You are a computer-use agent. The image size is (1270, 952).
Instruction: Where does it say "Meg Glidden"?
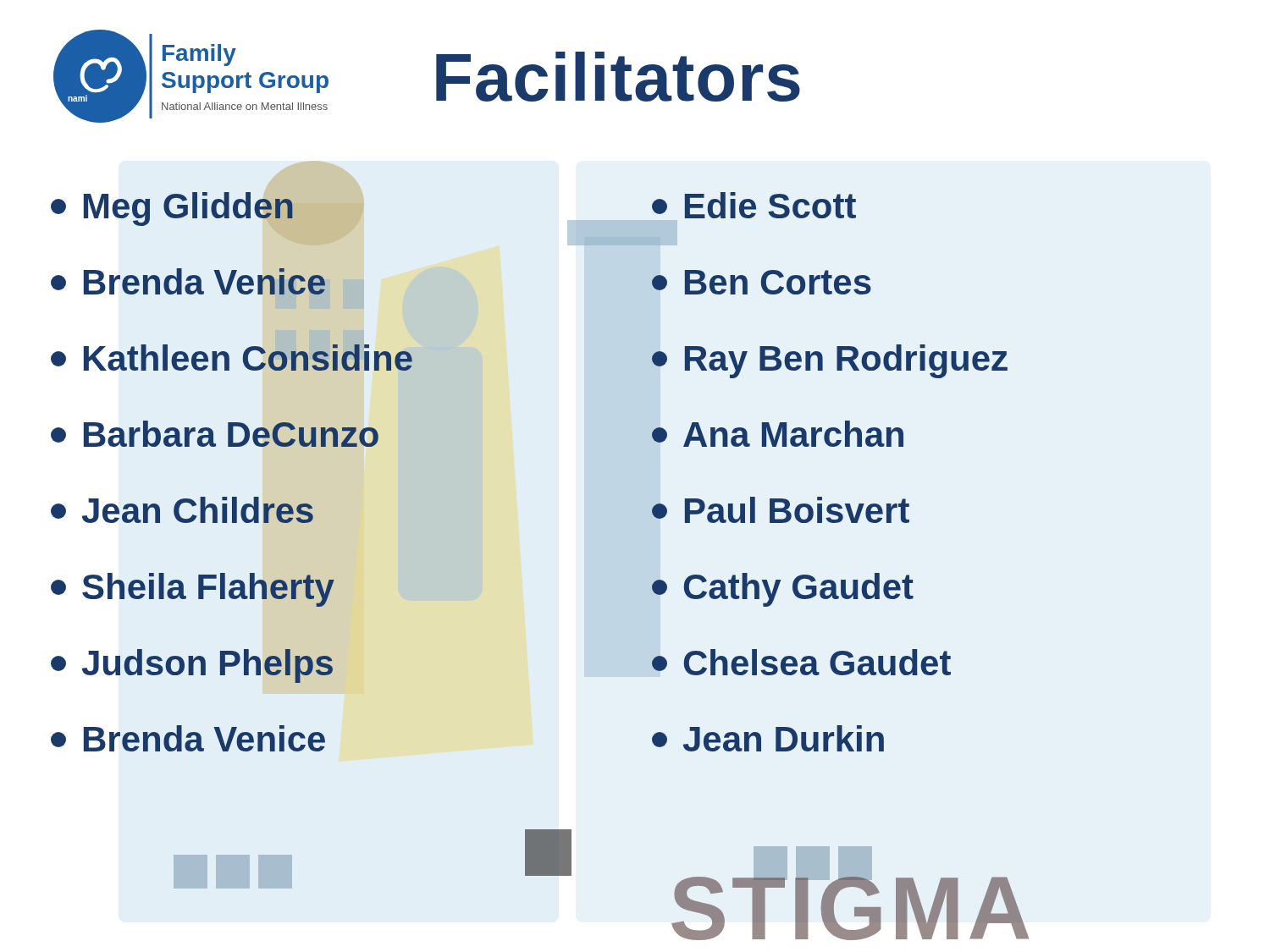pyautogui.click(x=173, y=206)
